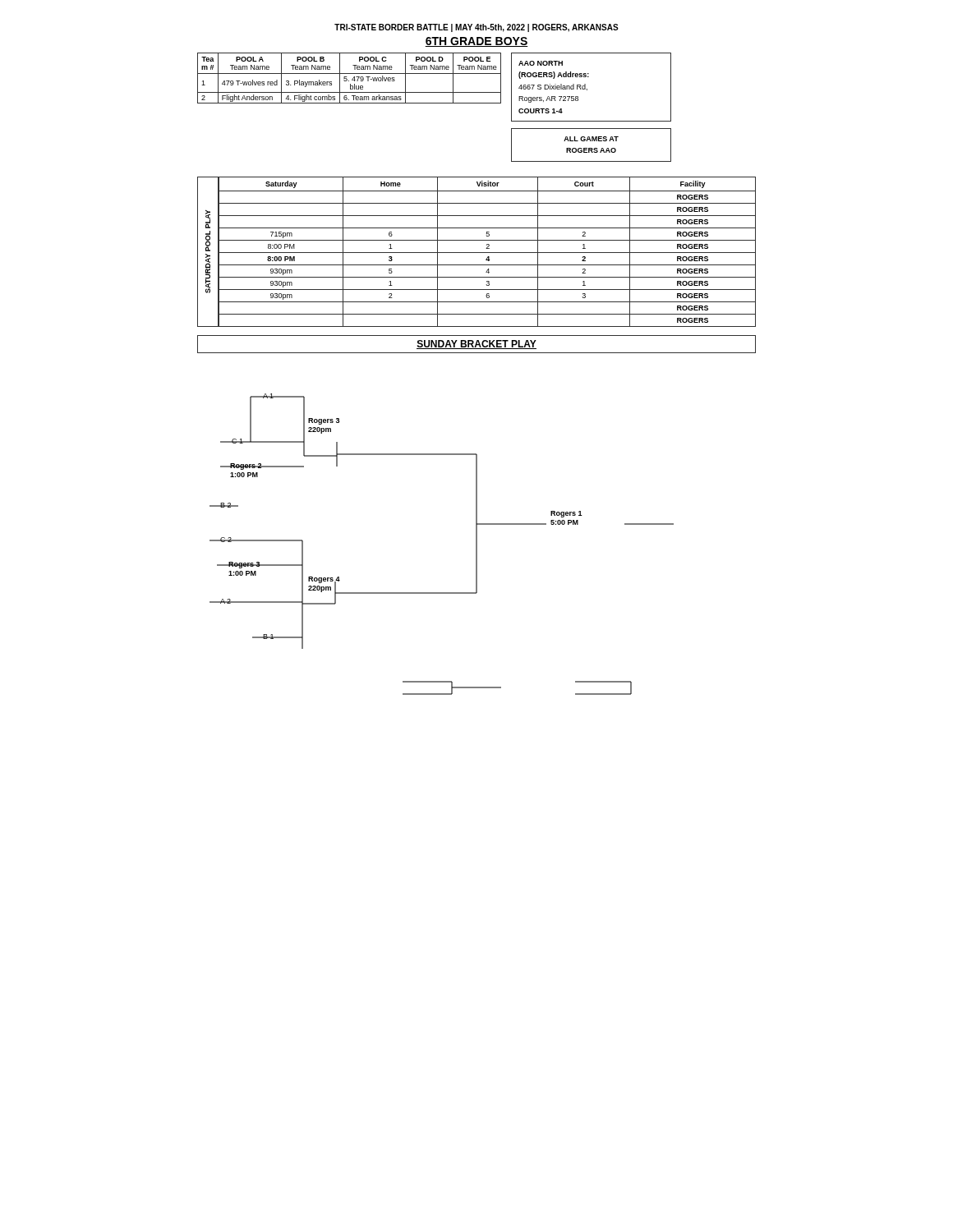Point to the block beginning "AAO NORTH (ROGERS) Address: 4667 S Dixieland"
953x1232 pixels.
pyautogui.click(x=554, y=87)
